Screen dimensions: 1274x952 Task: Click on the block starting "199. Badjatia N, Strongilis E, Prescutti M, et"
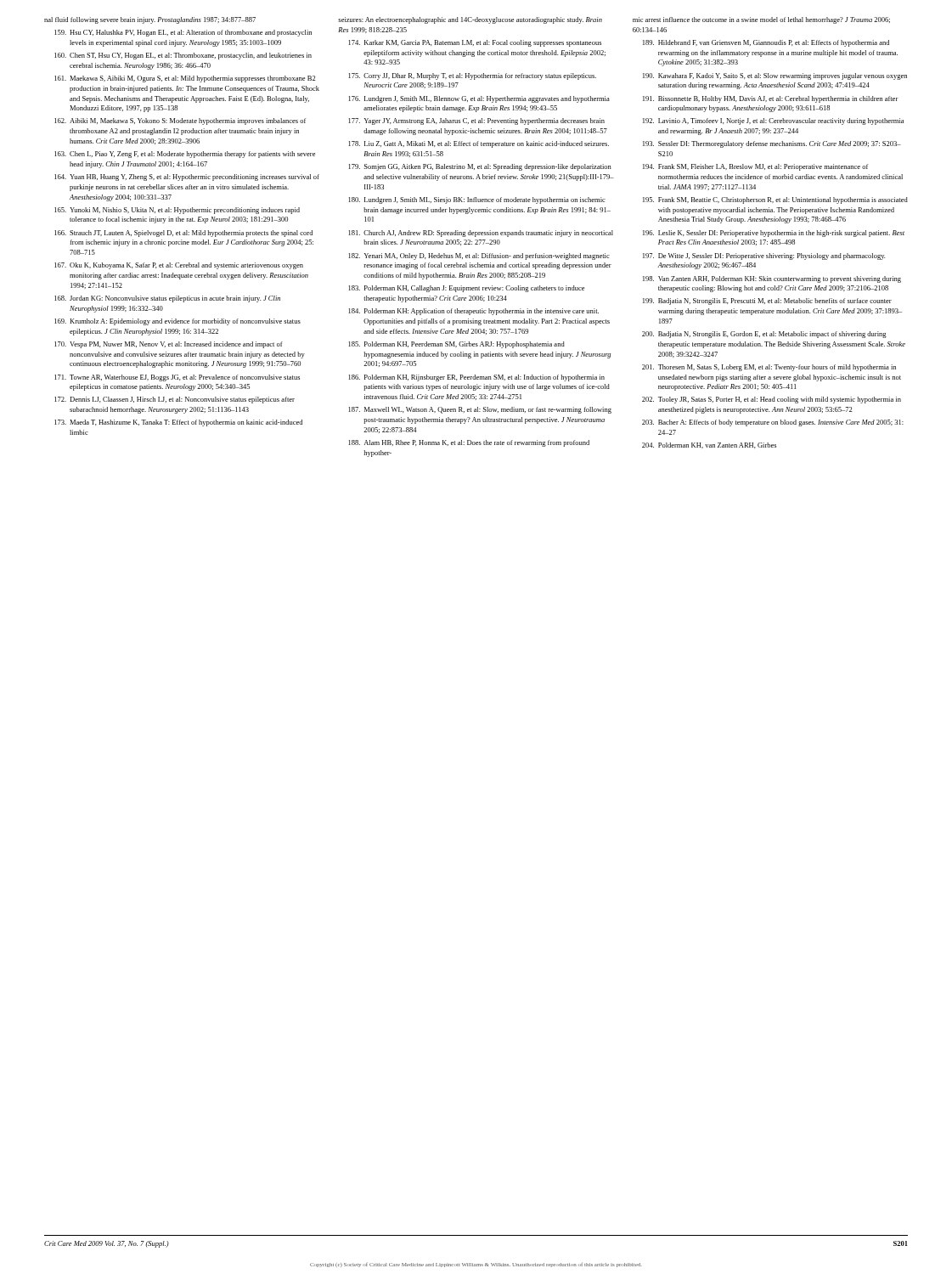coord(770,312)
